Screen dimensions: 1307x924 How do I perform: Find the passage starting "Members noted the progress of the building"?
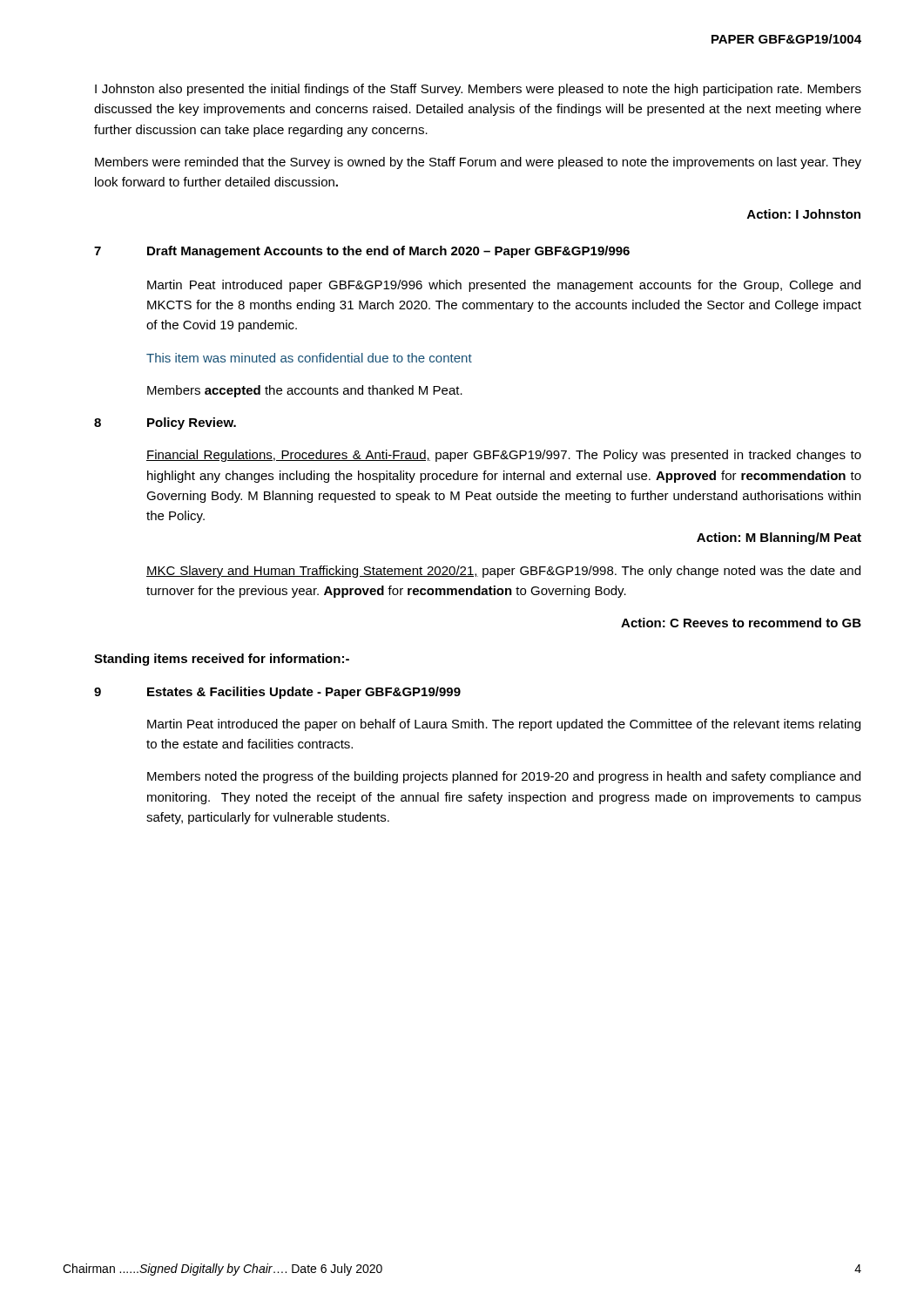coord(504,797)
